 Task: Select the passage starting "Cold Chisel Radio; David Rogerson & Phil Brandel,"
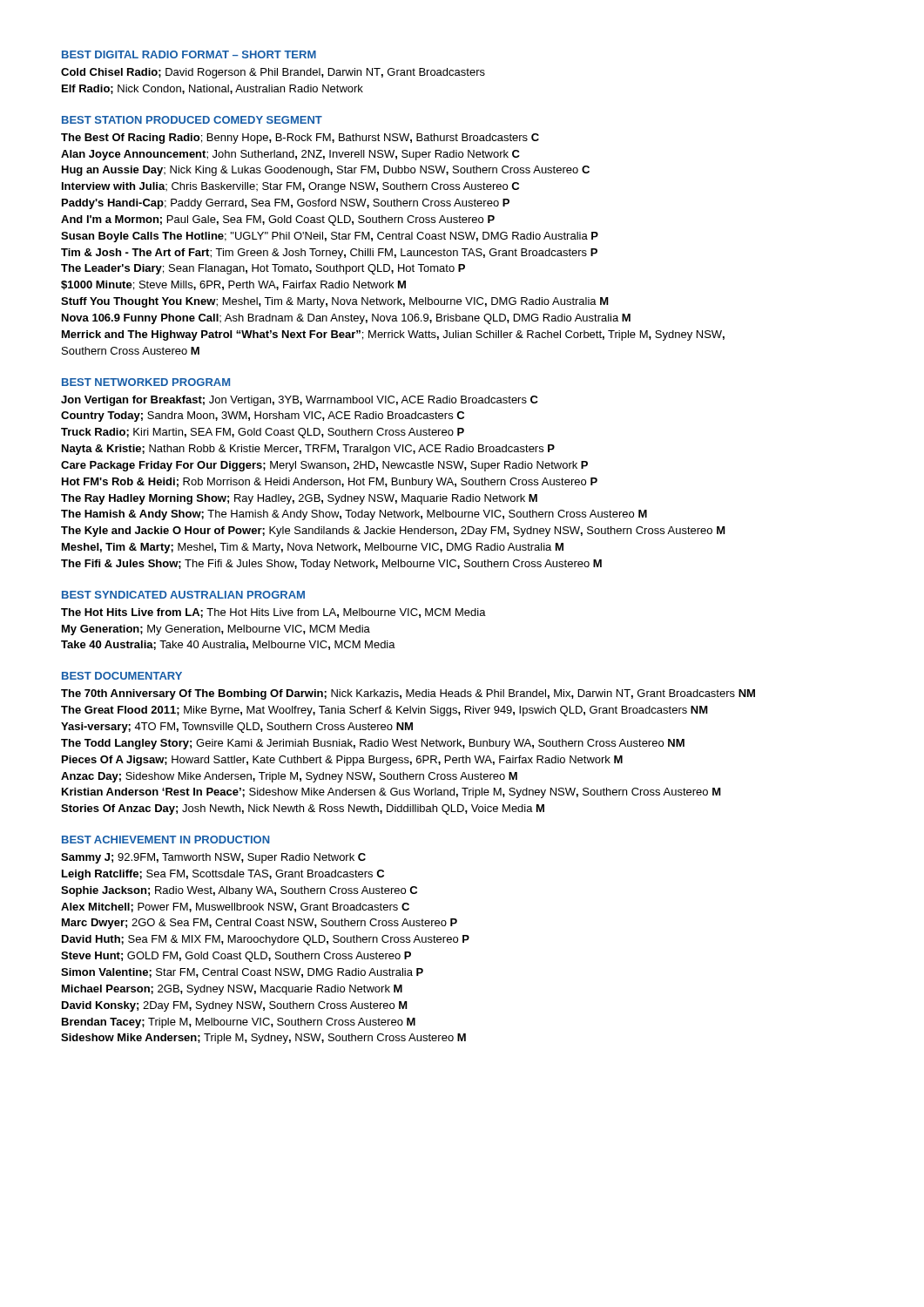point(462,81)
